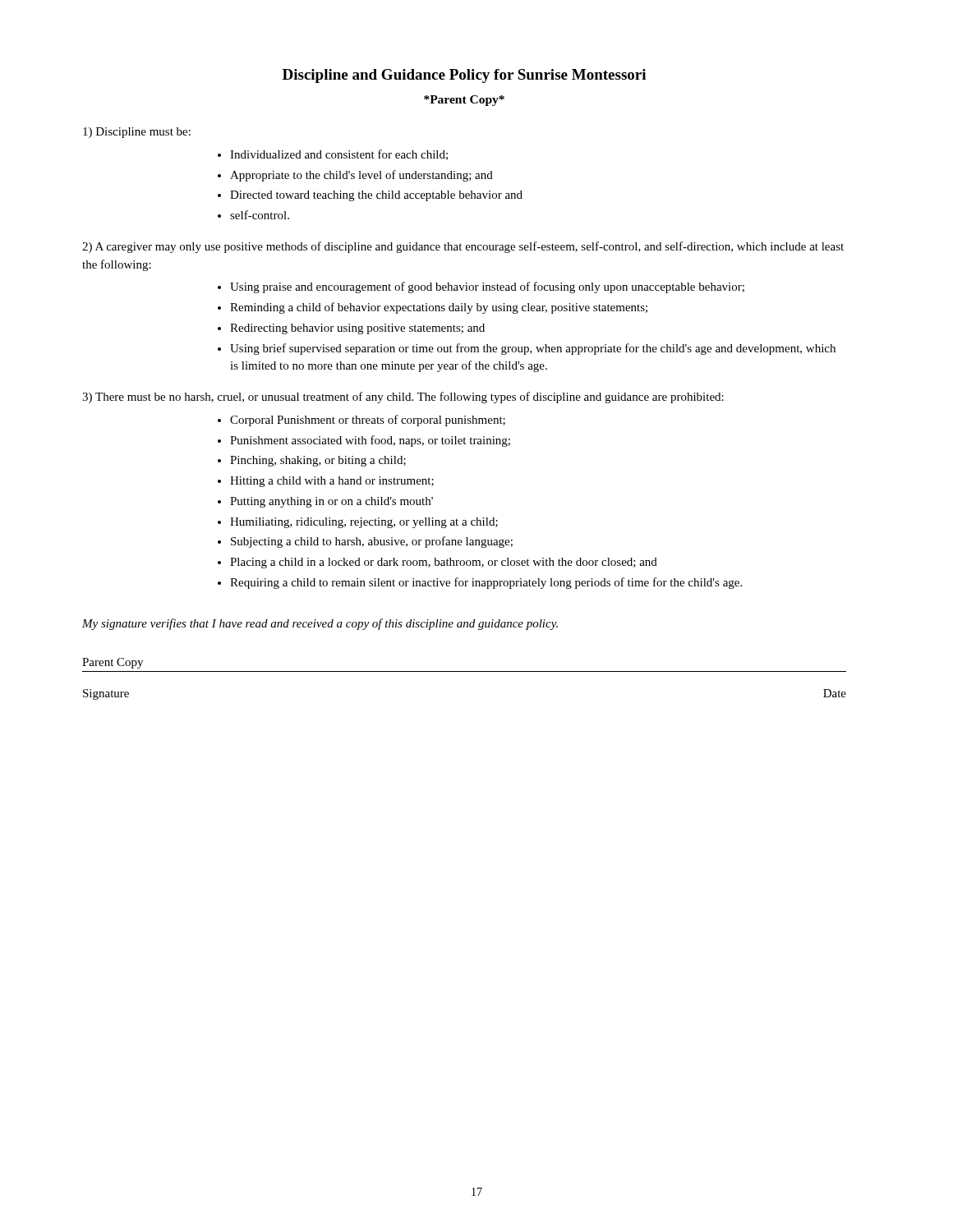Find the text block containing "3) There must be no"

(403, 398)
